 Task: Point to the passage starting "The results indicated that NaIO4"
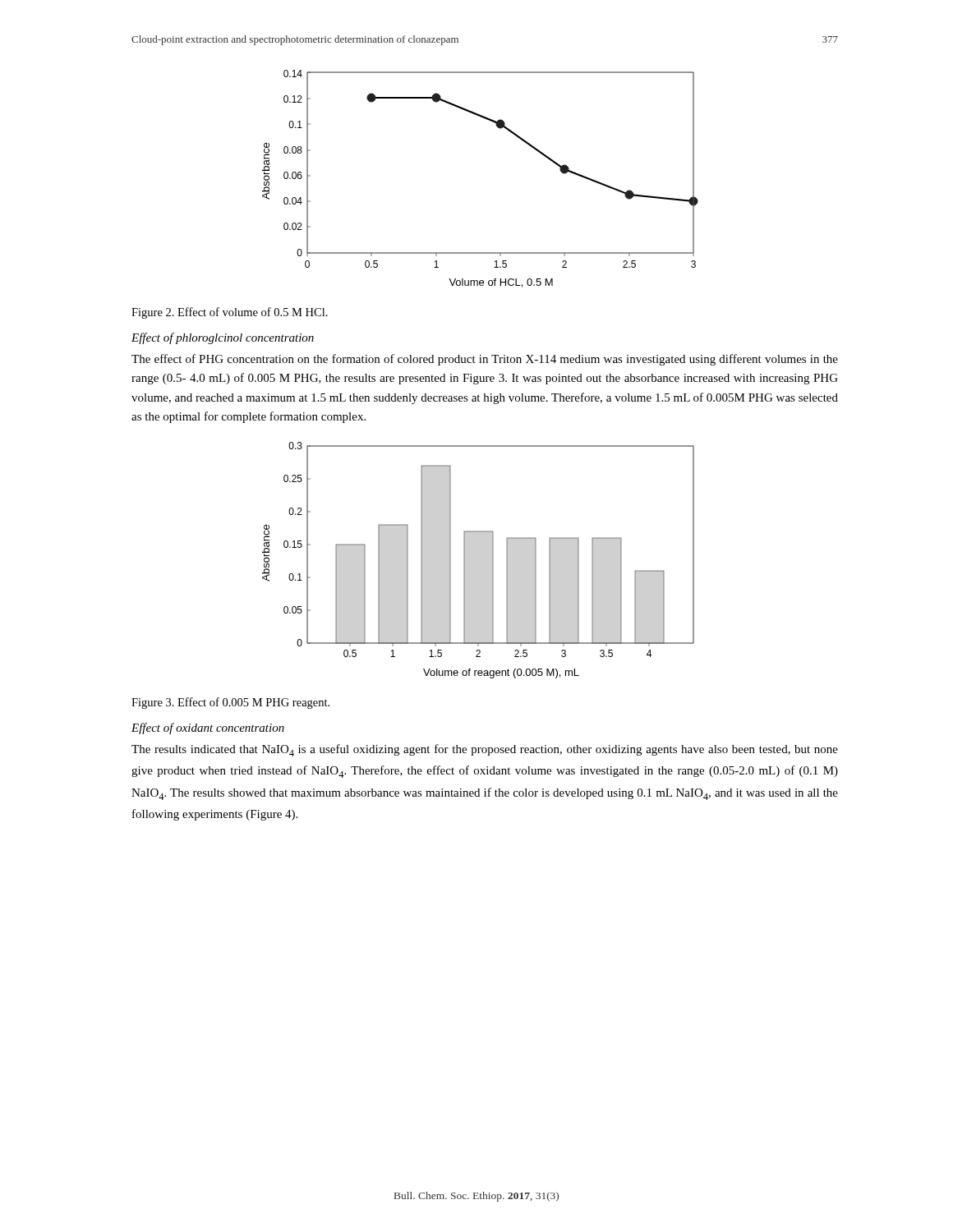(485, 782)
